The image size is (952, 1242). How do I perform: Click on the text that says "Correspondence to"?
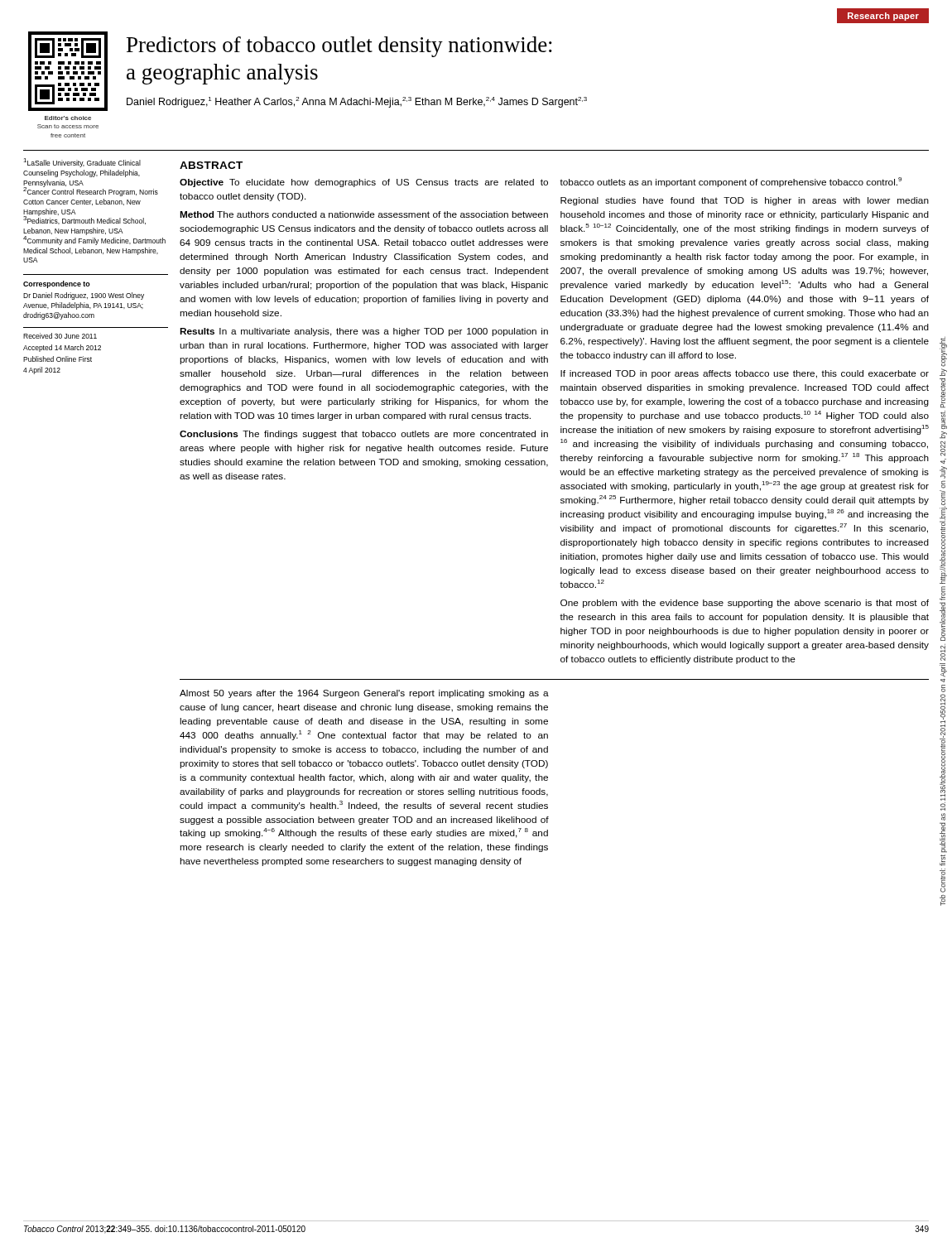57,284
